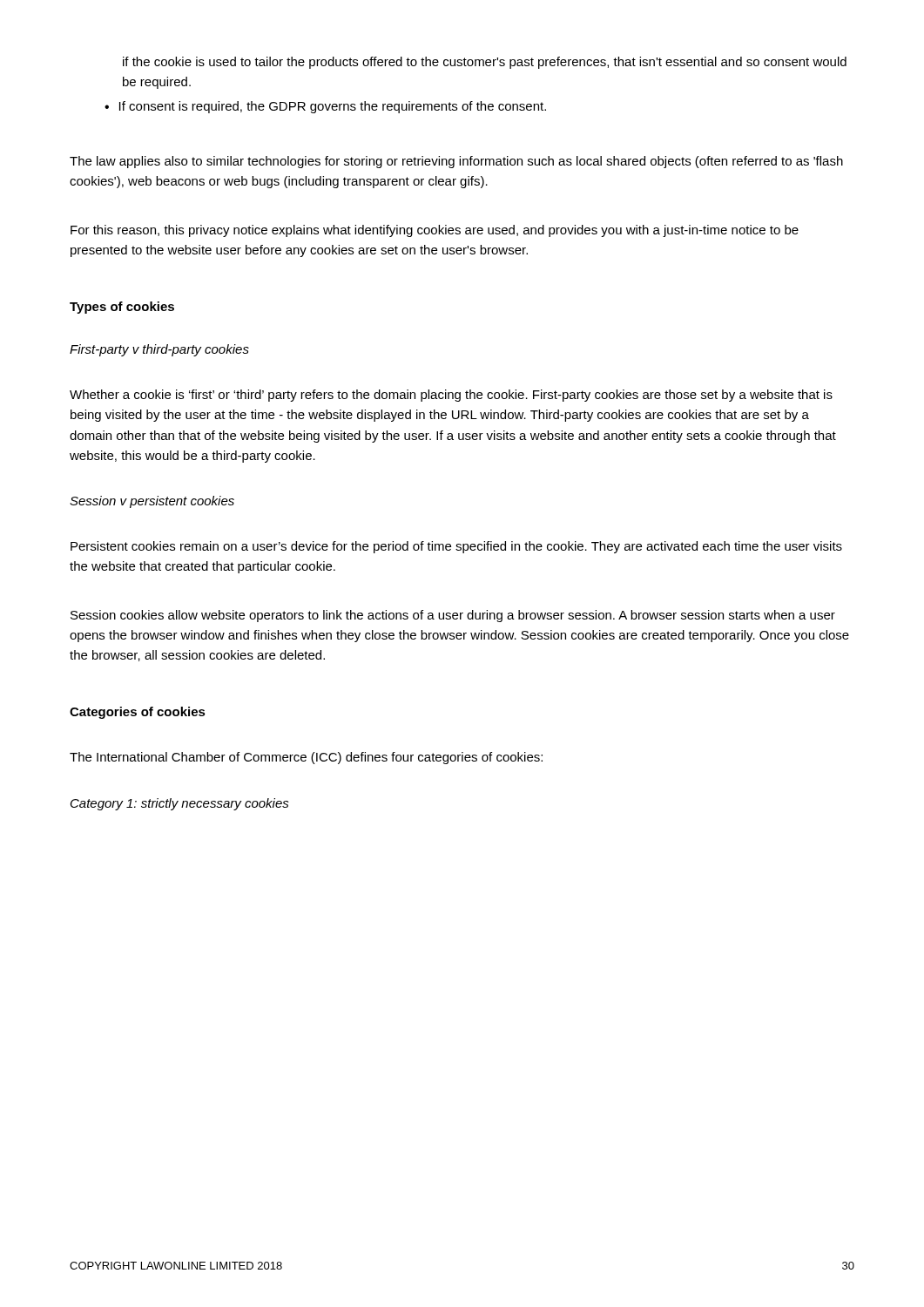Navigate to the passage starting "Session v persistent cookies"
Screen dimensions: 1307x924
152,501
